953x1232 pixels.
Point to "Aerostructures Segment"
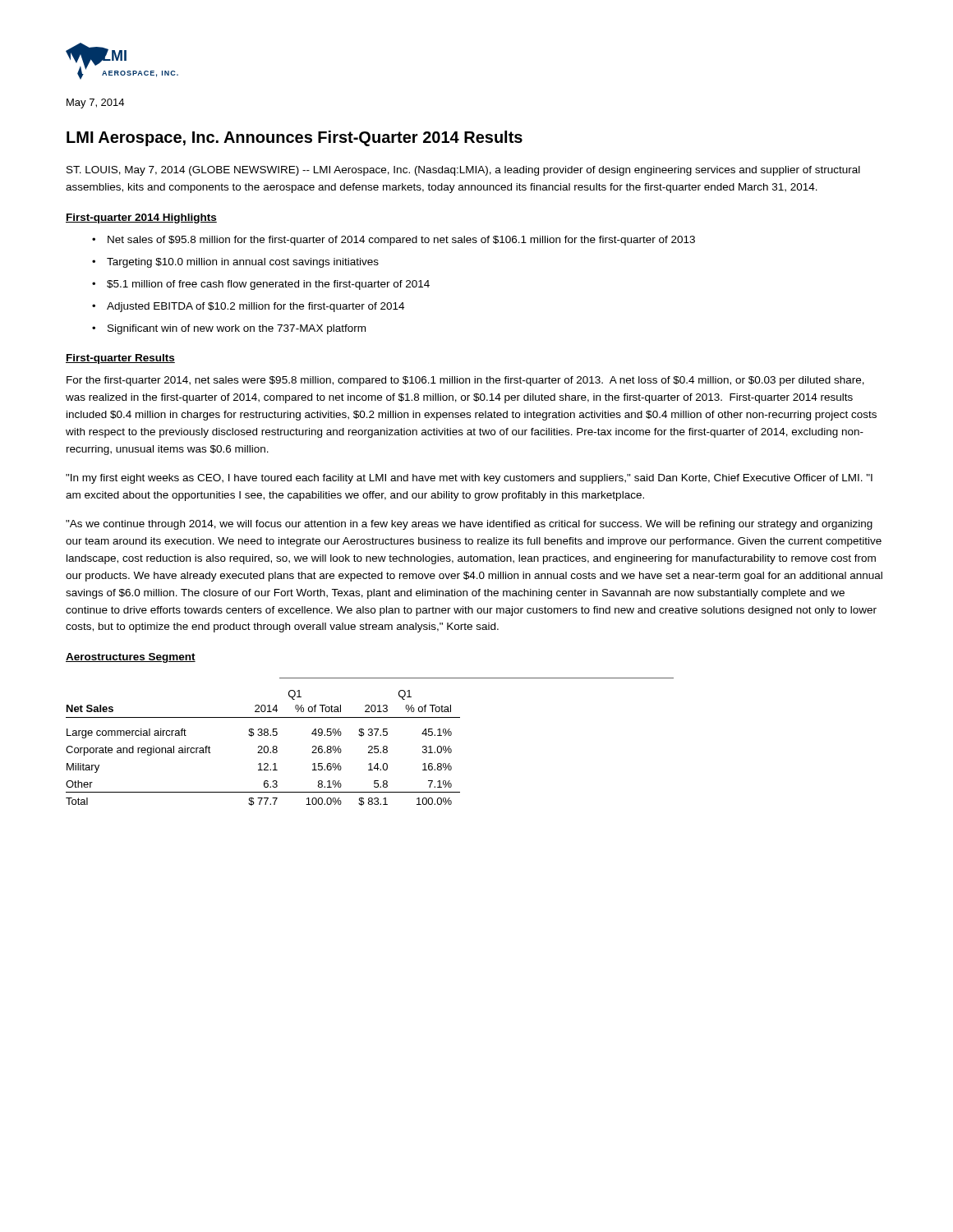pyautogui.click(x=130, y=657)
